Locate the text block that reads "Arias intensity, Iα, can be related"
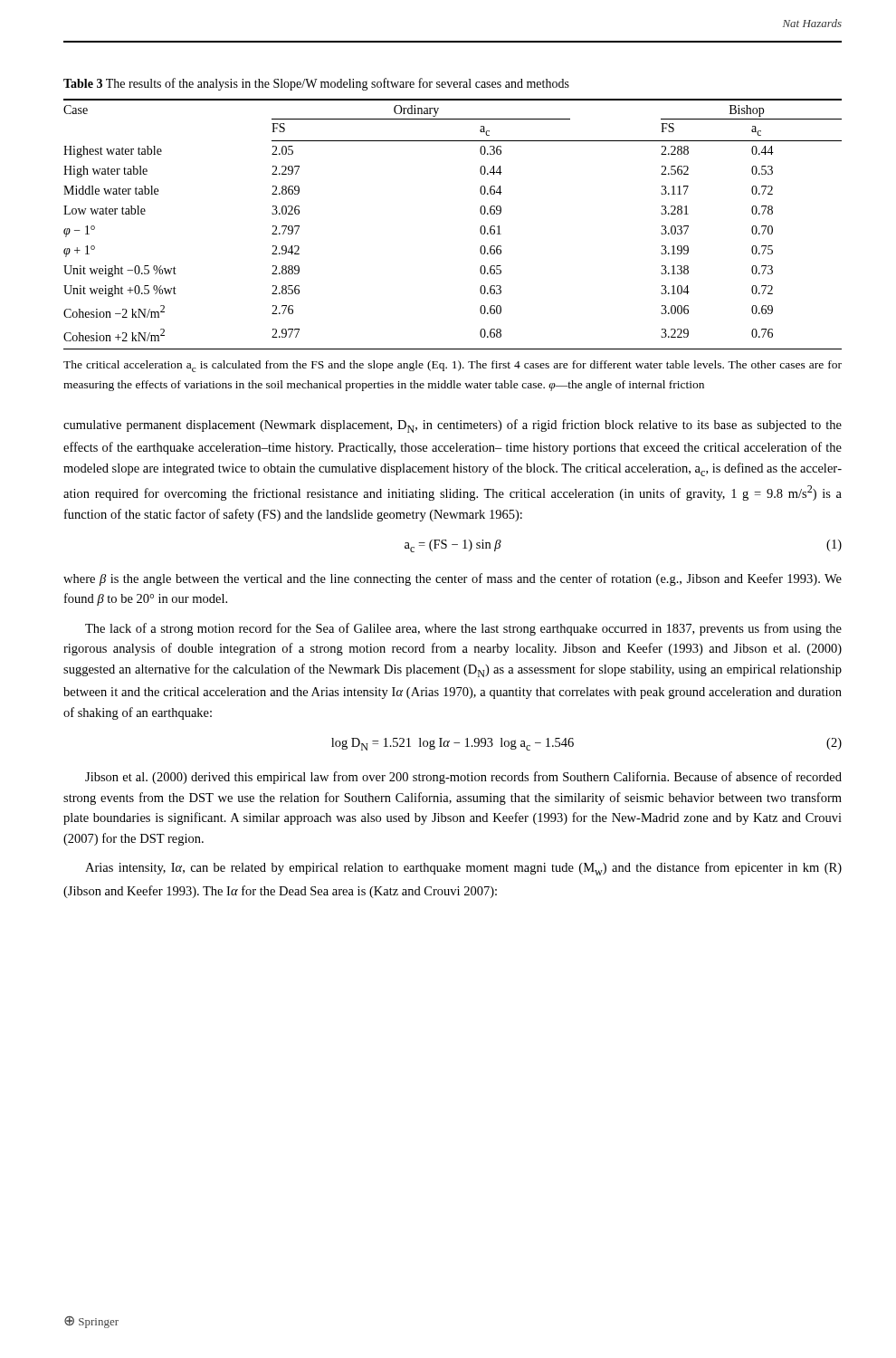Screen dimensions: 1358x896 pyautogui.click(x=453, y=879)
